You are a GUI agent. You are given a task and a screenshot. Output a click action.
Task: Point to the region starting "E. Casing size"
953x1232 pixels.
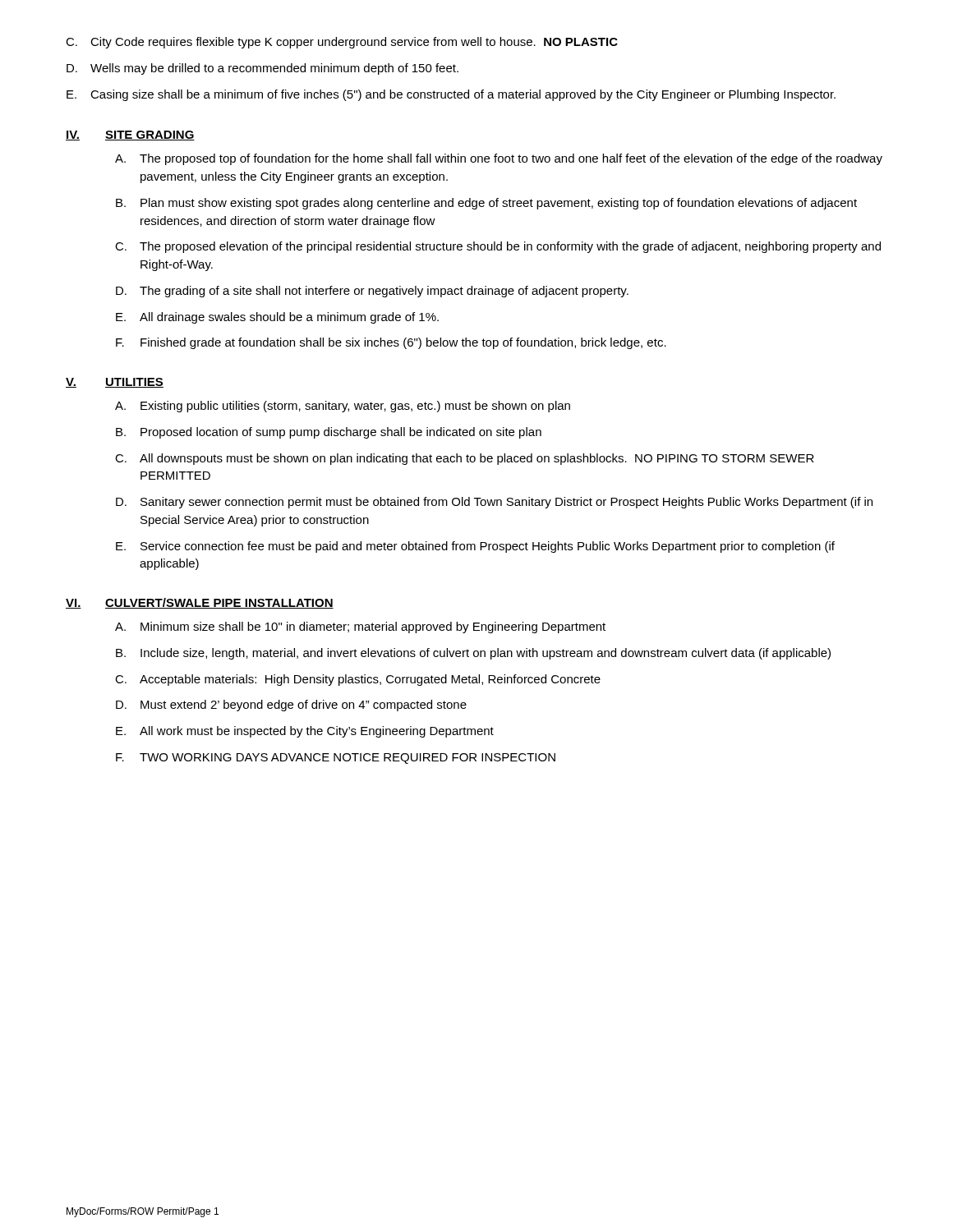(x=476, y=94)
